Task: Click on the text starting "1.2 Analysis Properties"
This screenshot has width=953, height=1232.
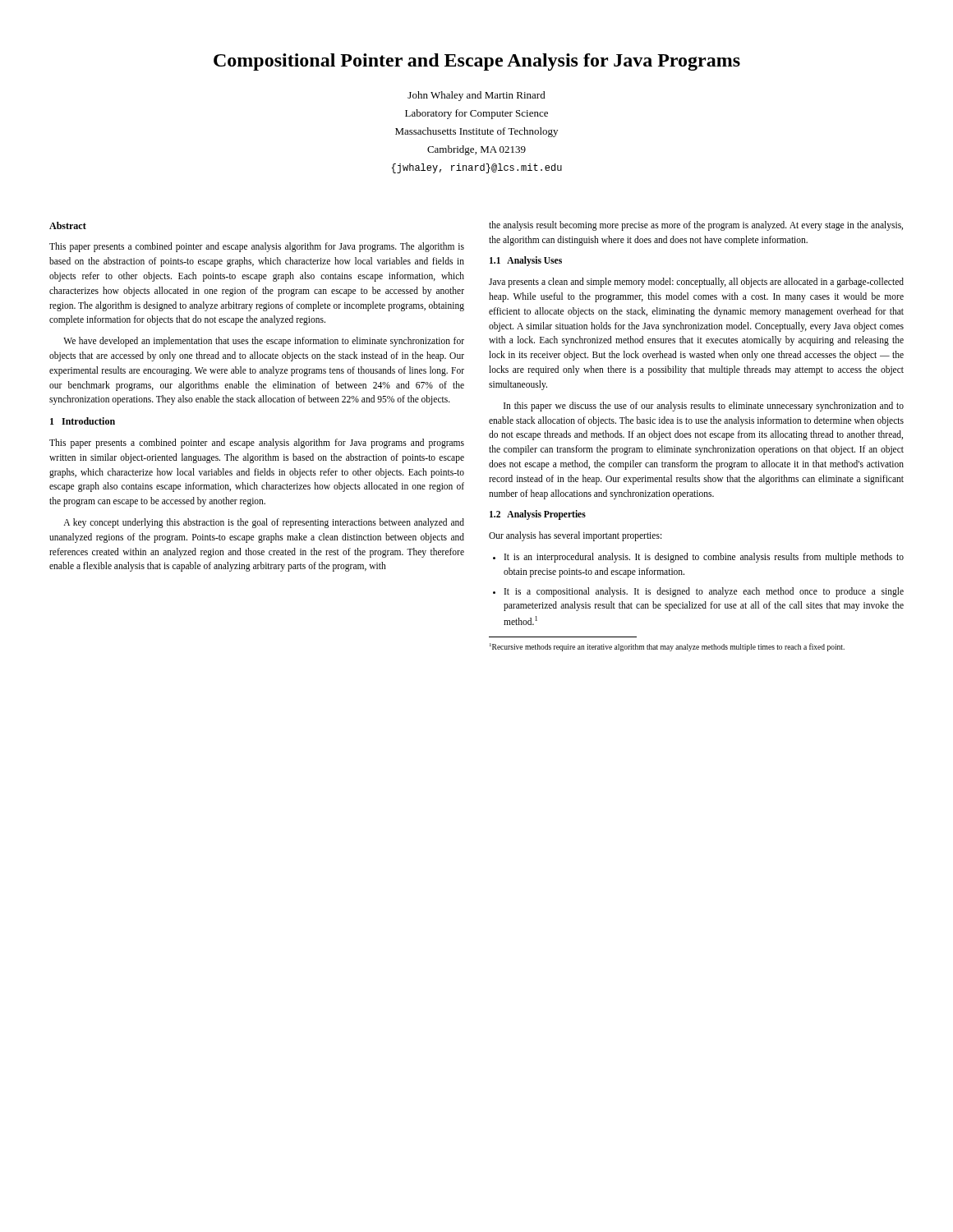Action: [x=537, y=514]
